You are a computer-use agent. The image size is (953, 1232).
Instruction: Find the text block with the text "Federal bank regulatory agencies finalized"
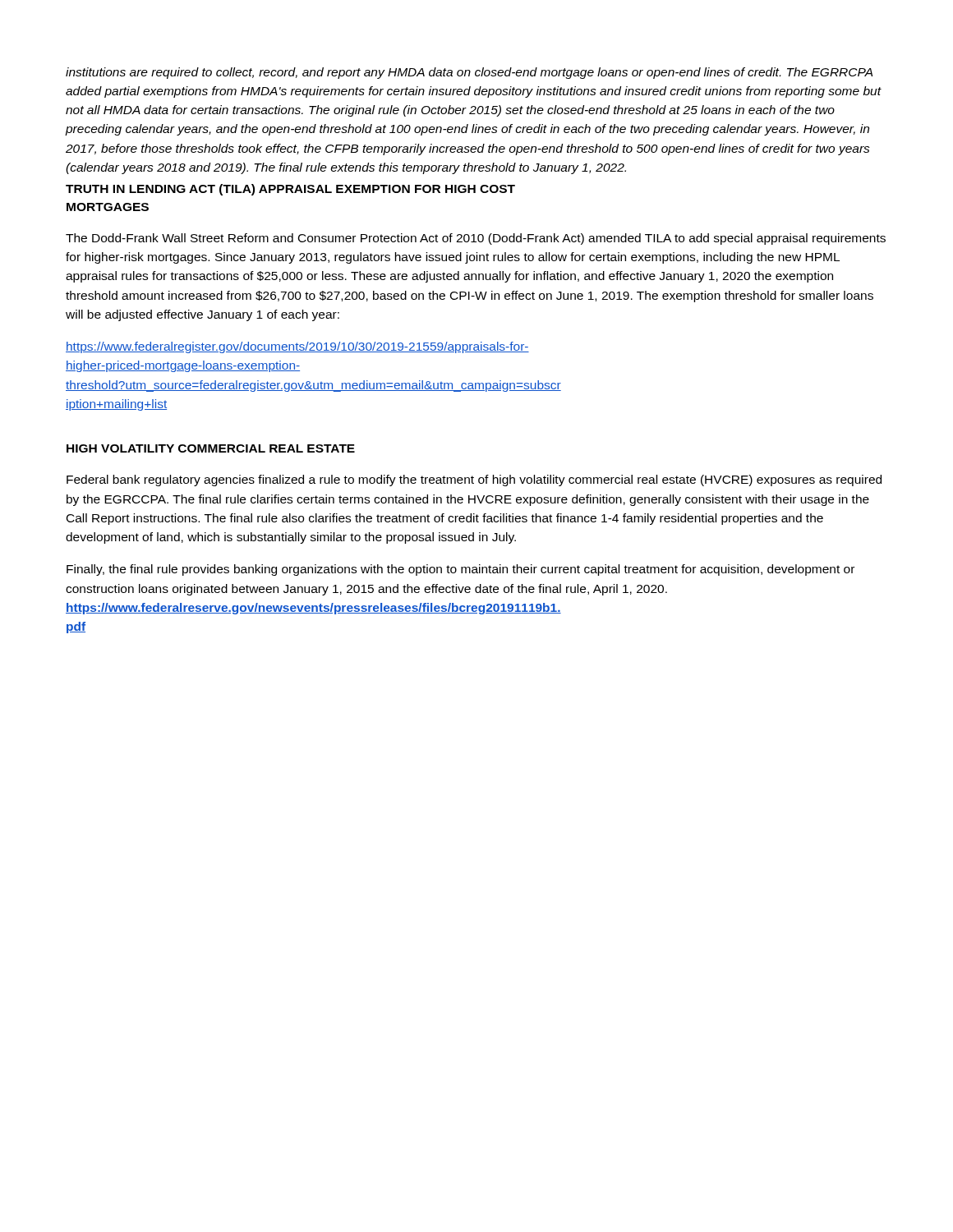[x=476, y=508]
